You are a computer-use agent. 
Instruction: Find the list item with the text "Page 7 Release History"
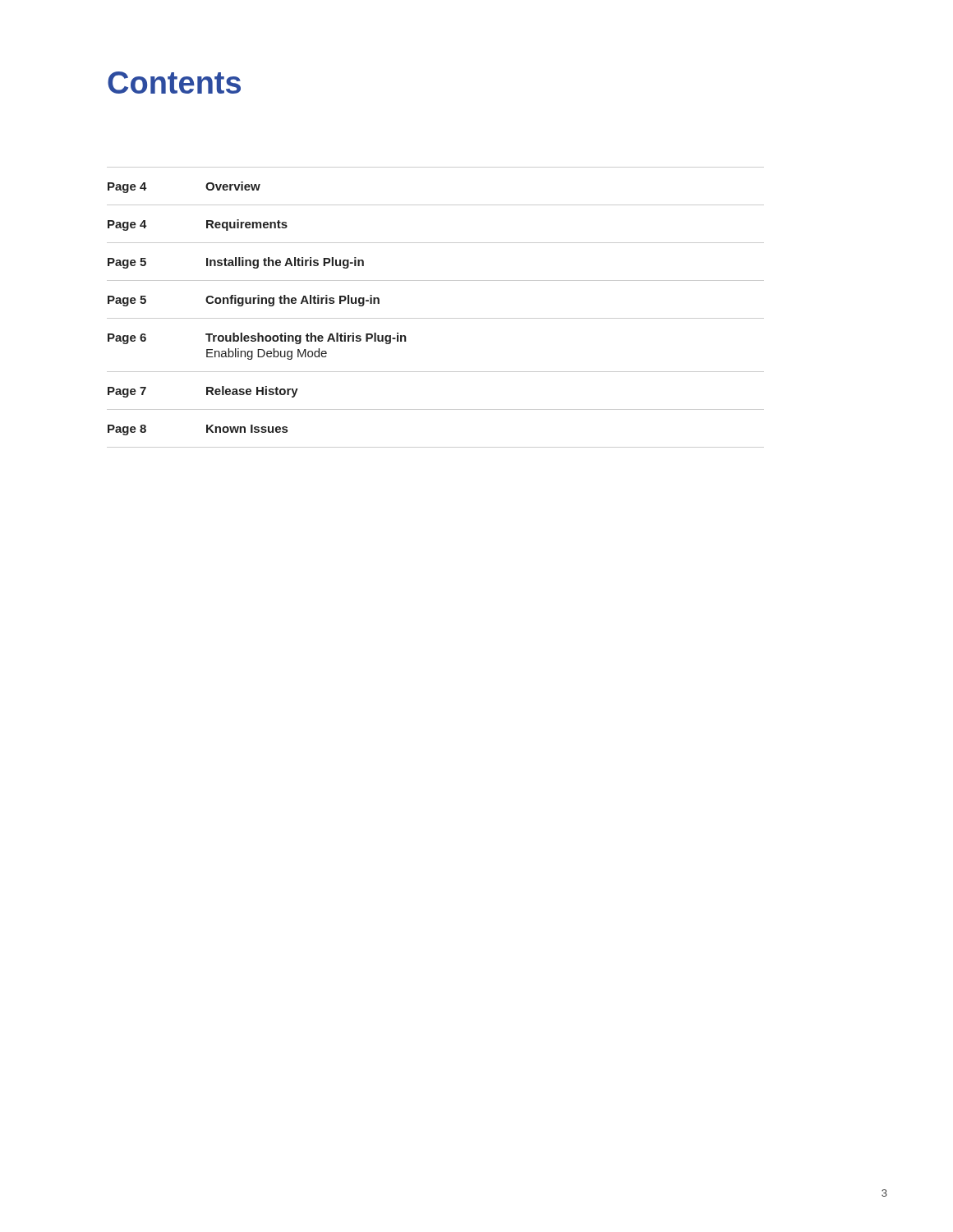coord(203,392)
